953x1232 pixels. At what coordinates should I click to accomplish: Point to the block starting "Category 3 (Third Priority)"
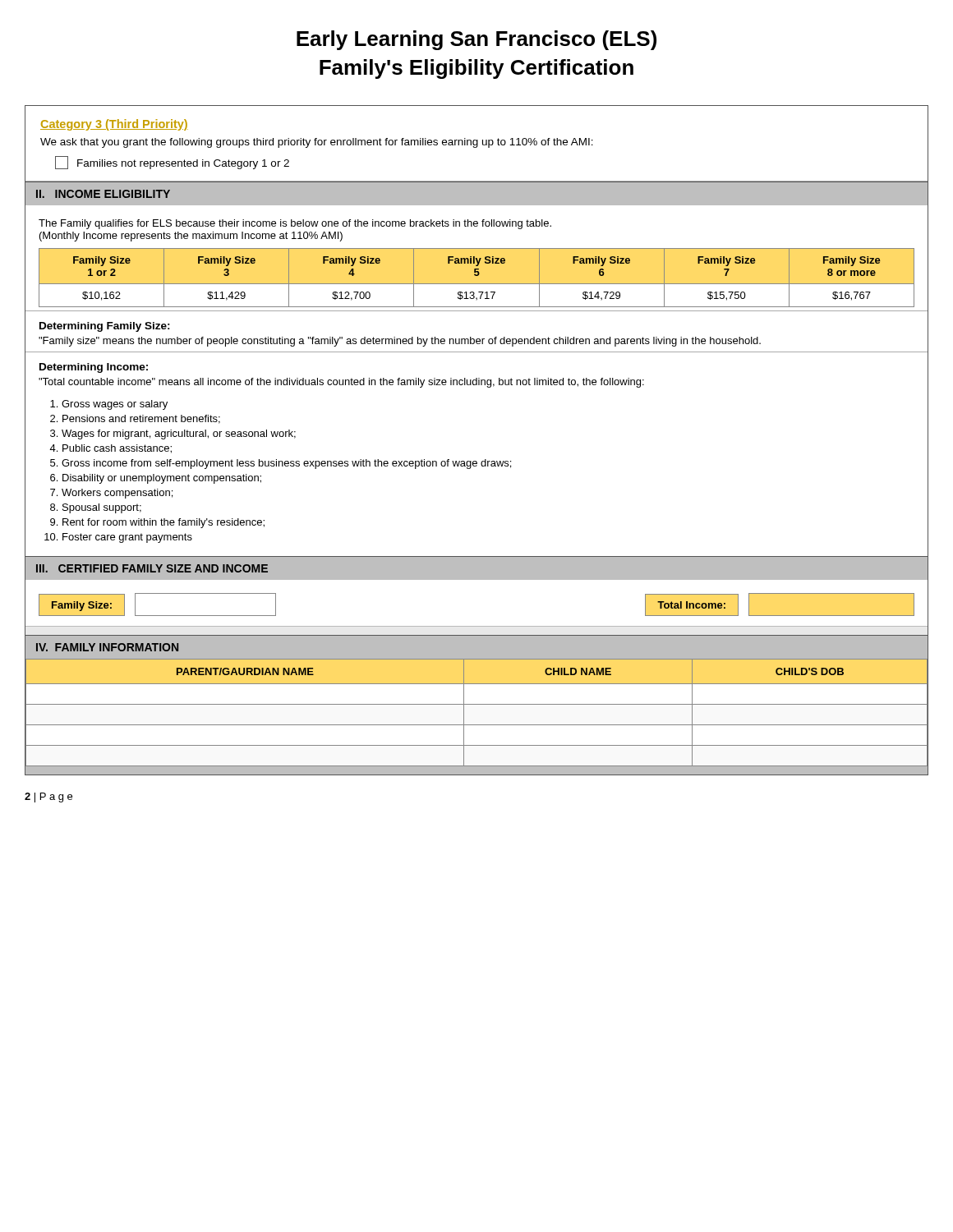(x=114, y=124)
